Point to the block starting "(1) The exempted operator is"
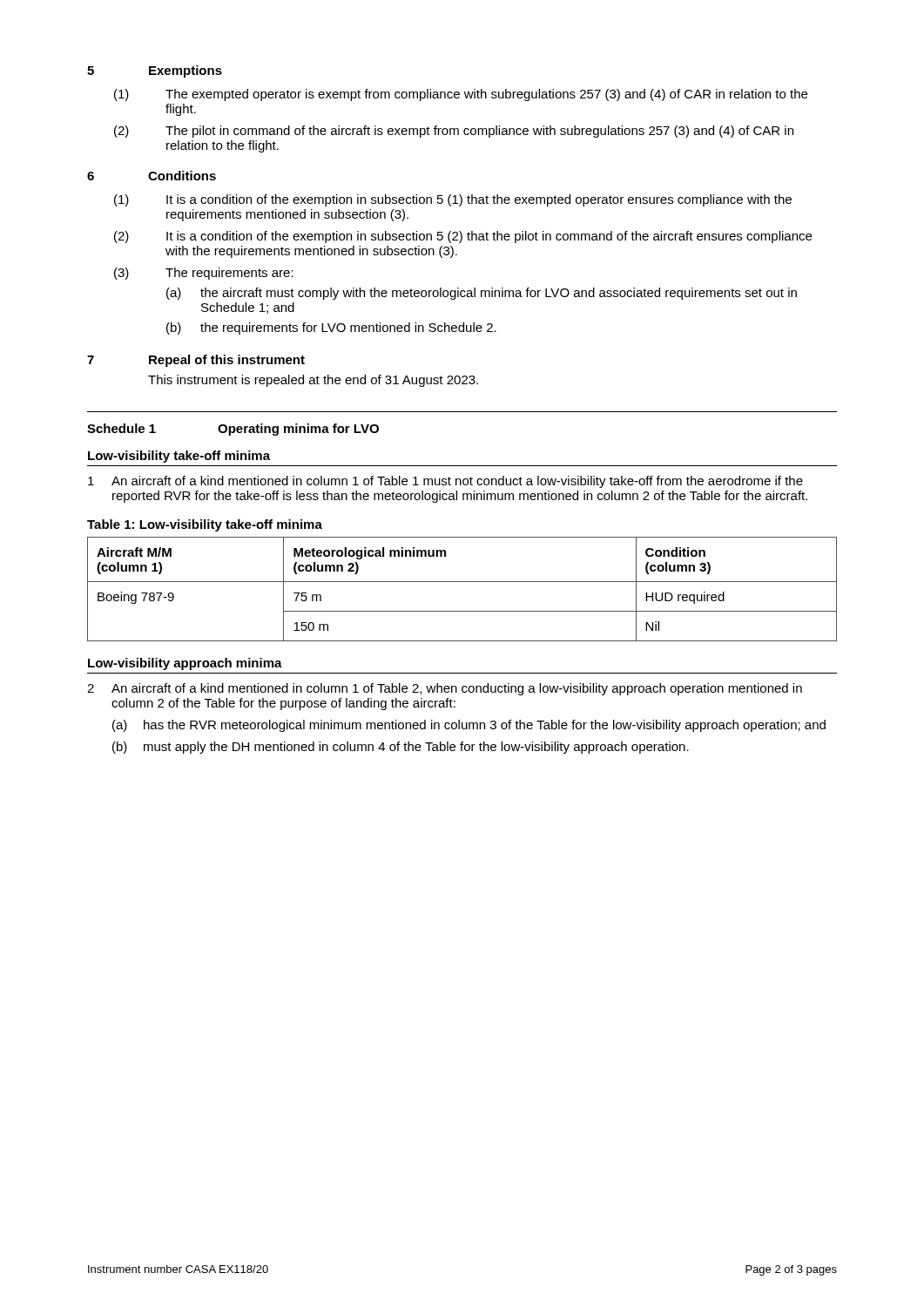This screenshot has height=1307, width=924. pyautogui.click(x=462, y=101)
